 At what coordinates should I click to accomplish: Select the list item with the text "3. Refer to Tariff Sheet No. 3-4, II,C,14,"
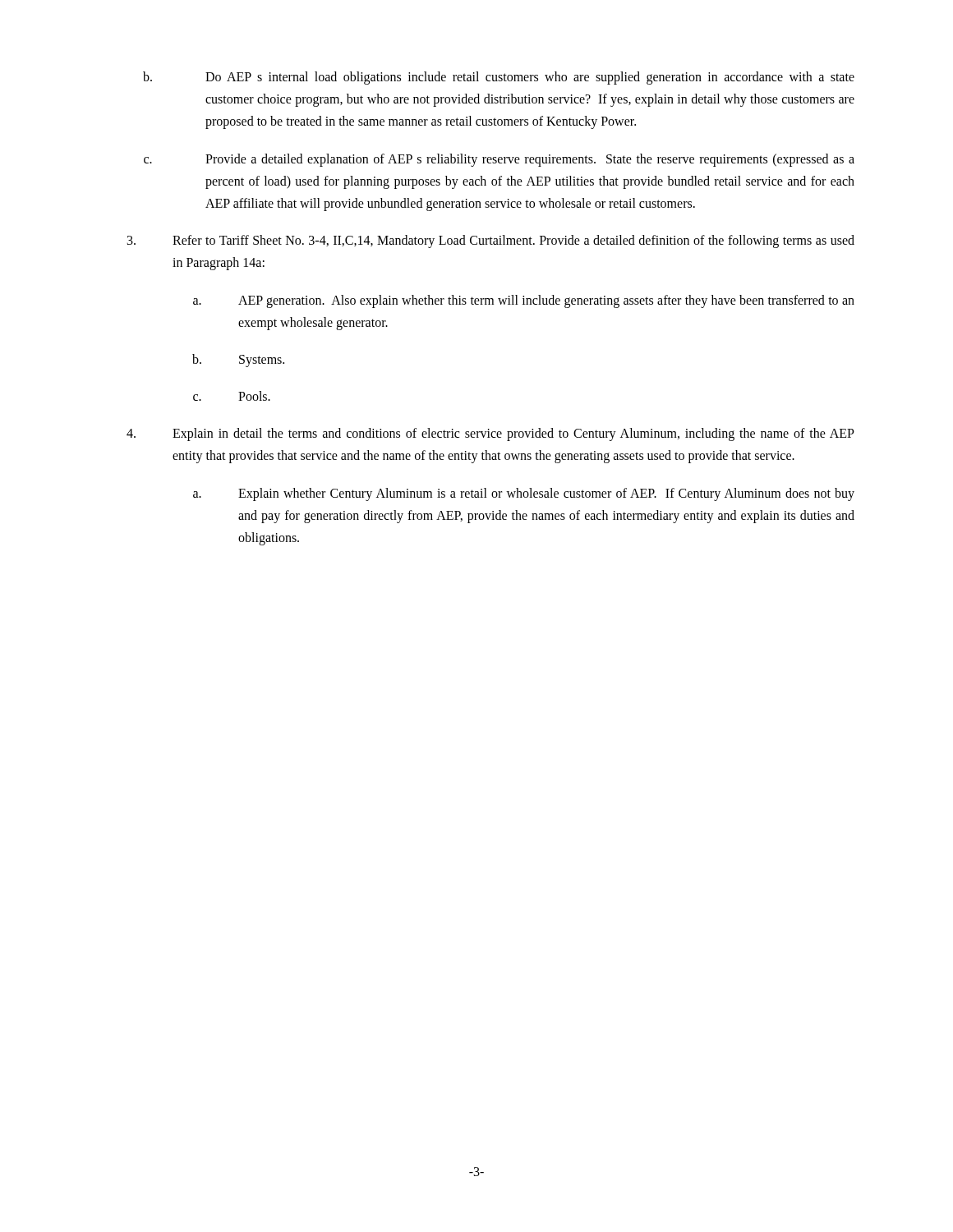[x=476, y=252]
